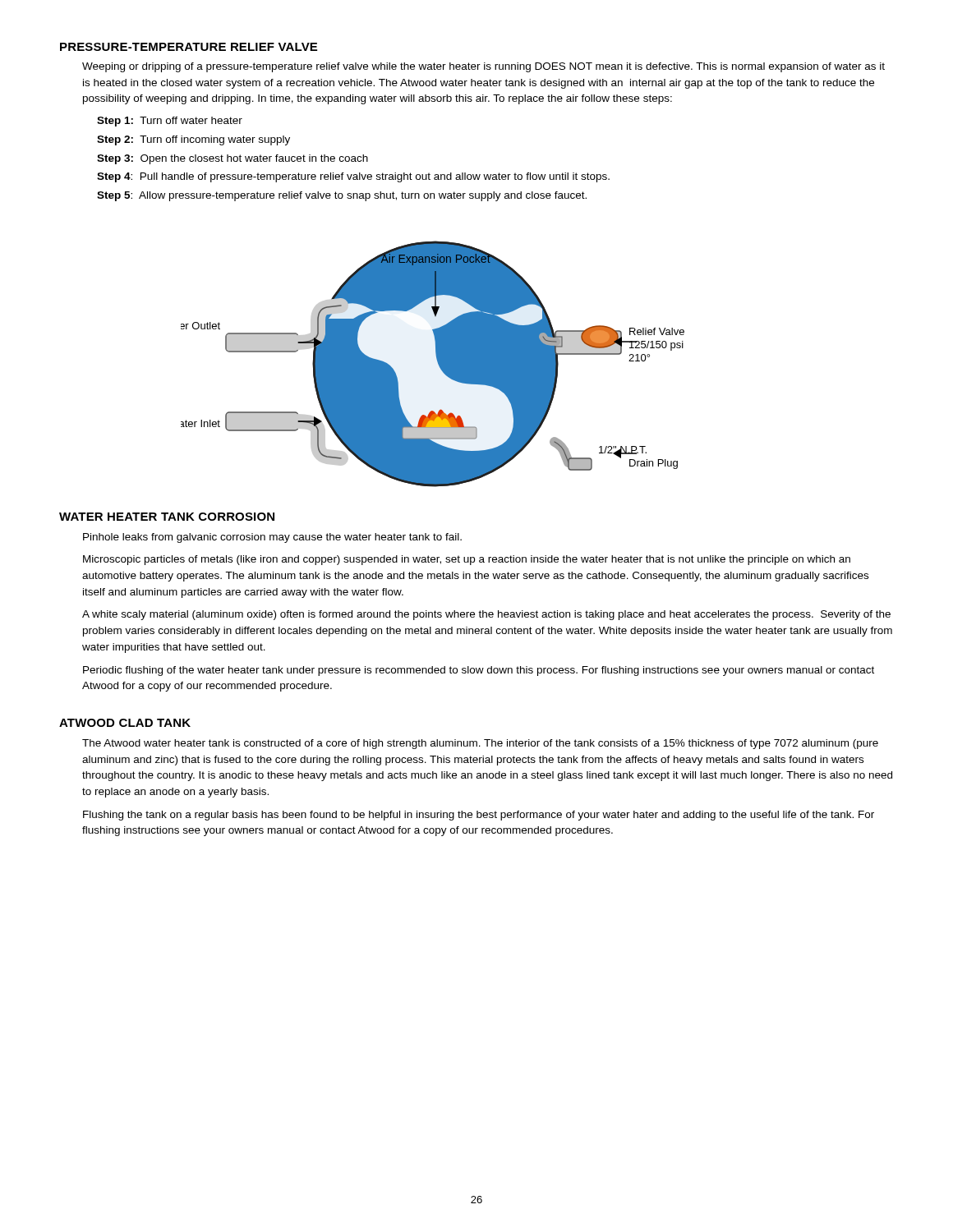Locate the text "Step 2: Turn off incoming water supply"
The height and width of the screenshot is (1232, 953).
tap(194, 139)
